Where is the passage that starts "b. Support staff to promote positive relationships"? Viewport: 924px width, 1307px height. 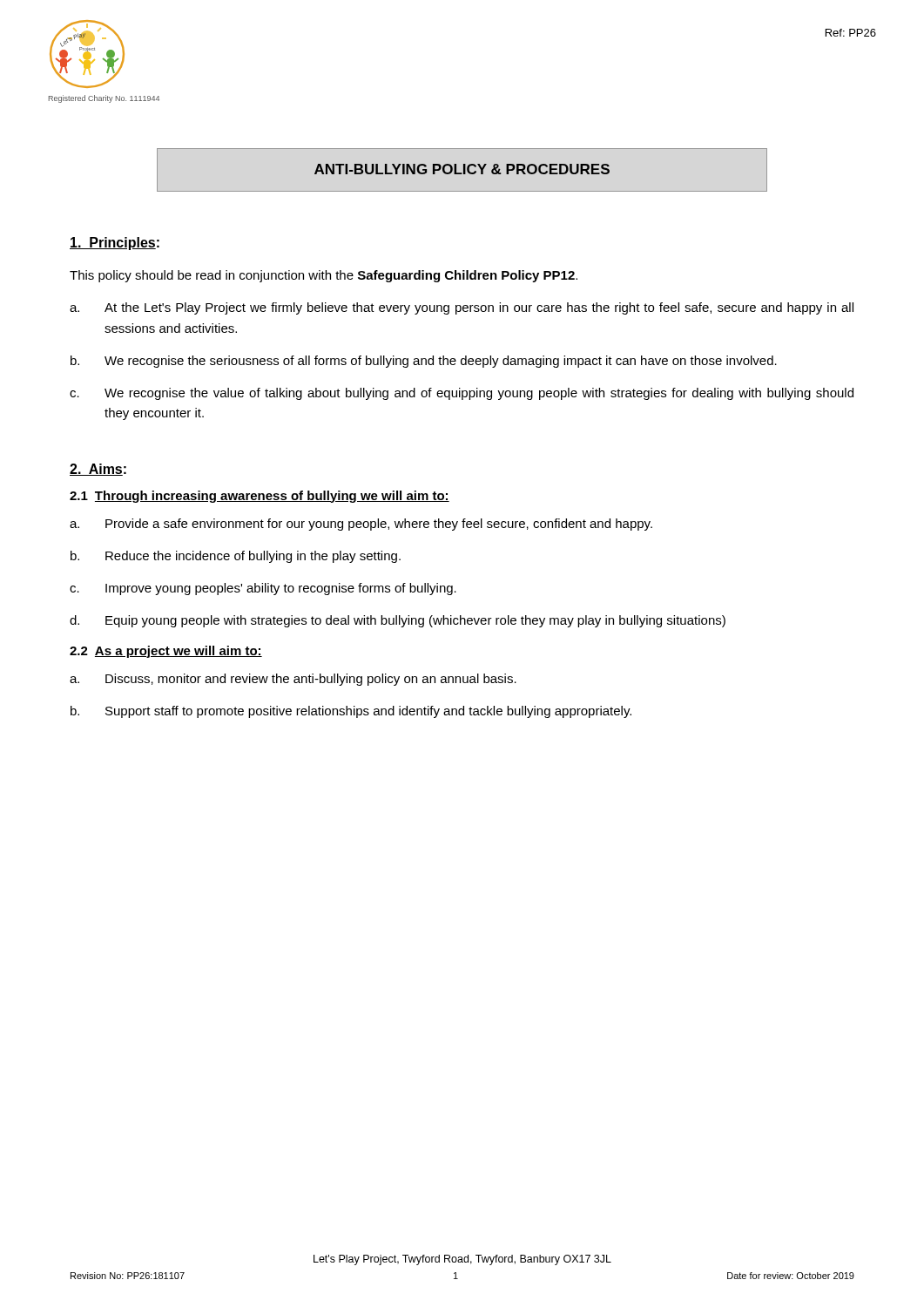pos(462,710)
